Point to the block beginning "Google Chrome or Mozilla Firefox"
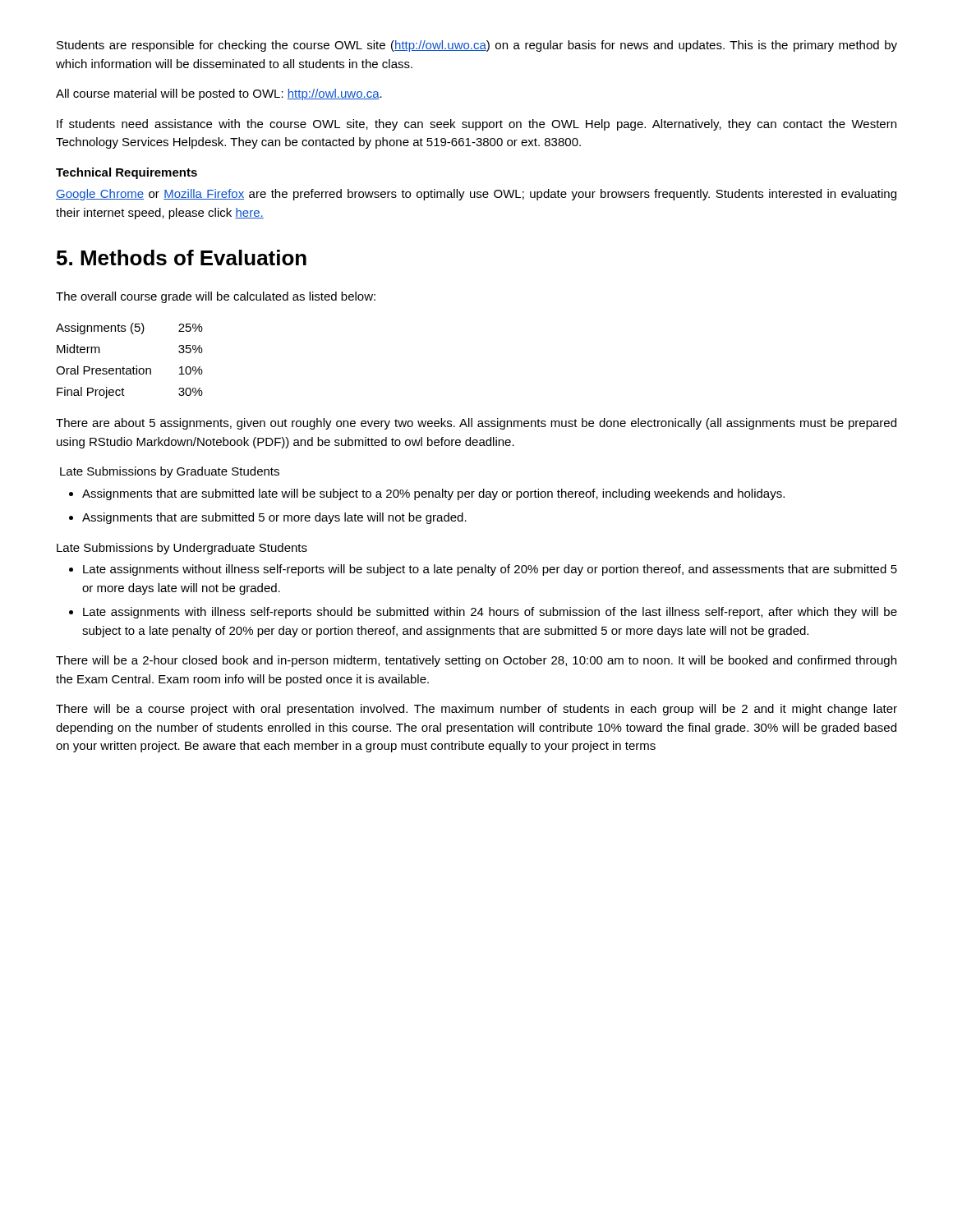This screenshot has height=1232, width=953. click(x=476, y=203)
